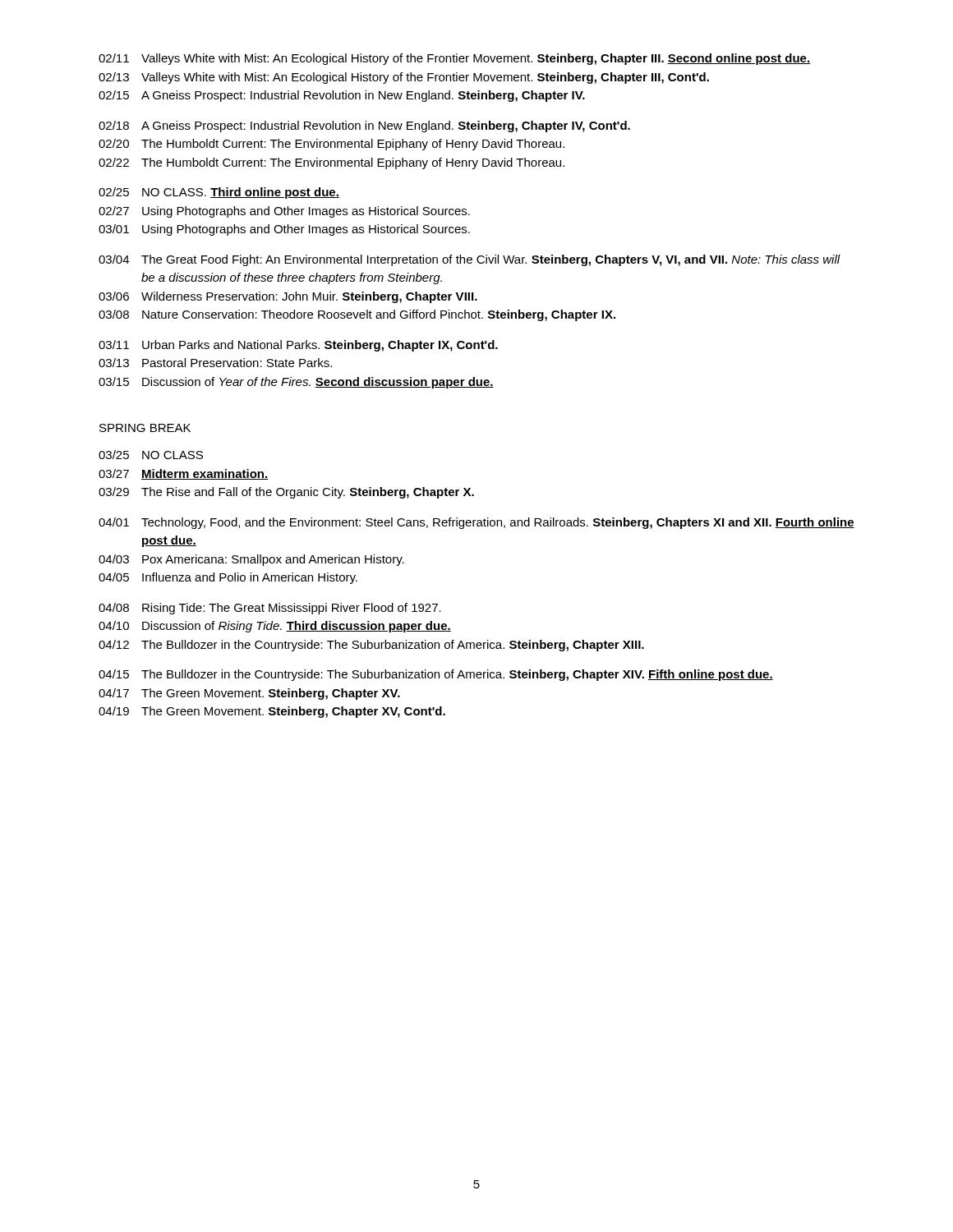Image resolution: width=953 pixels, height=1232 pixels.
Task: Locate the list item that reads "04/12 The Bulldozer"
Action: point(476,645)
